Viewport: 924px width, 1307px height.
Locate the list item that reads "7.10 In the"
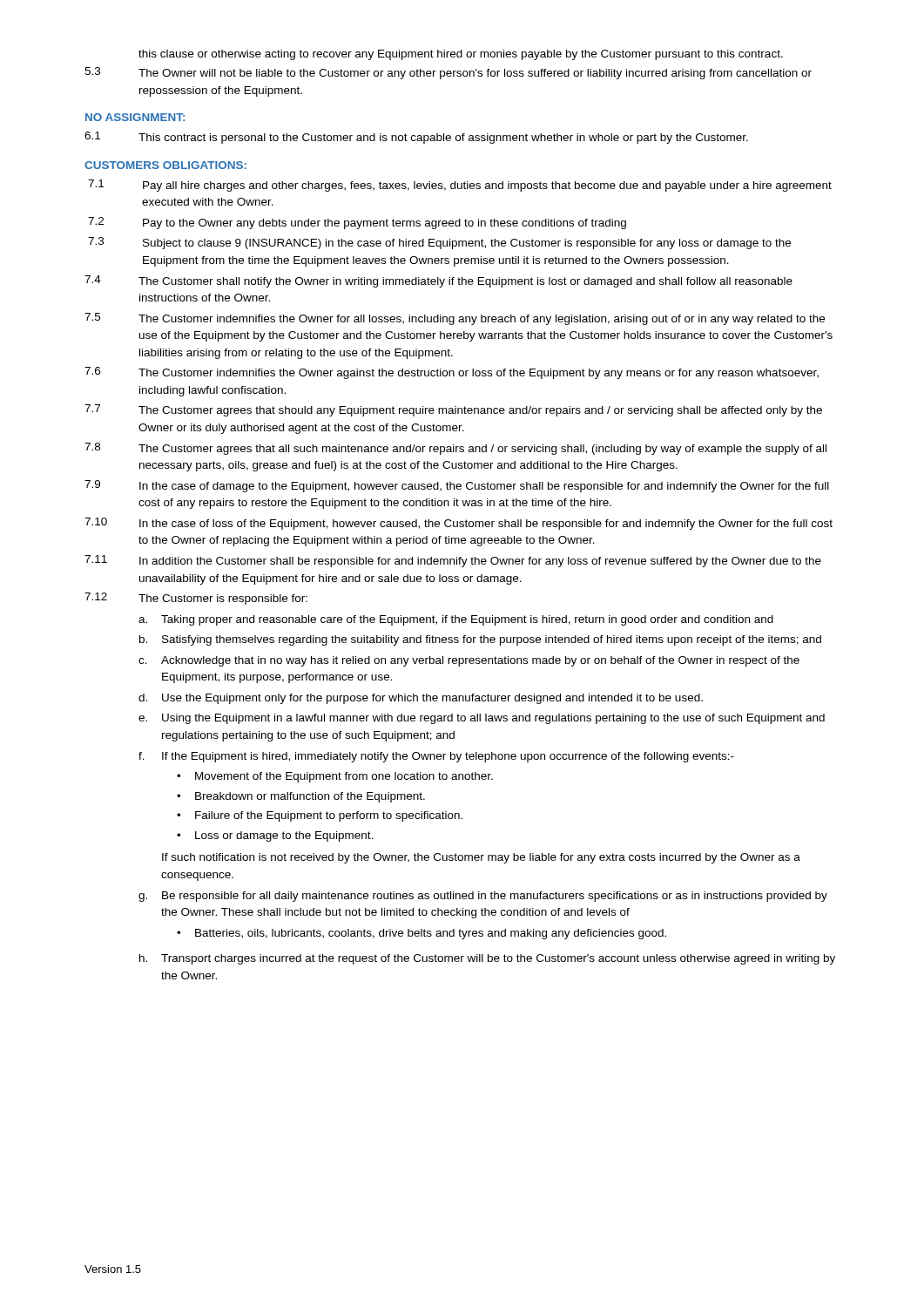[462, 532]
